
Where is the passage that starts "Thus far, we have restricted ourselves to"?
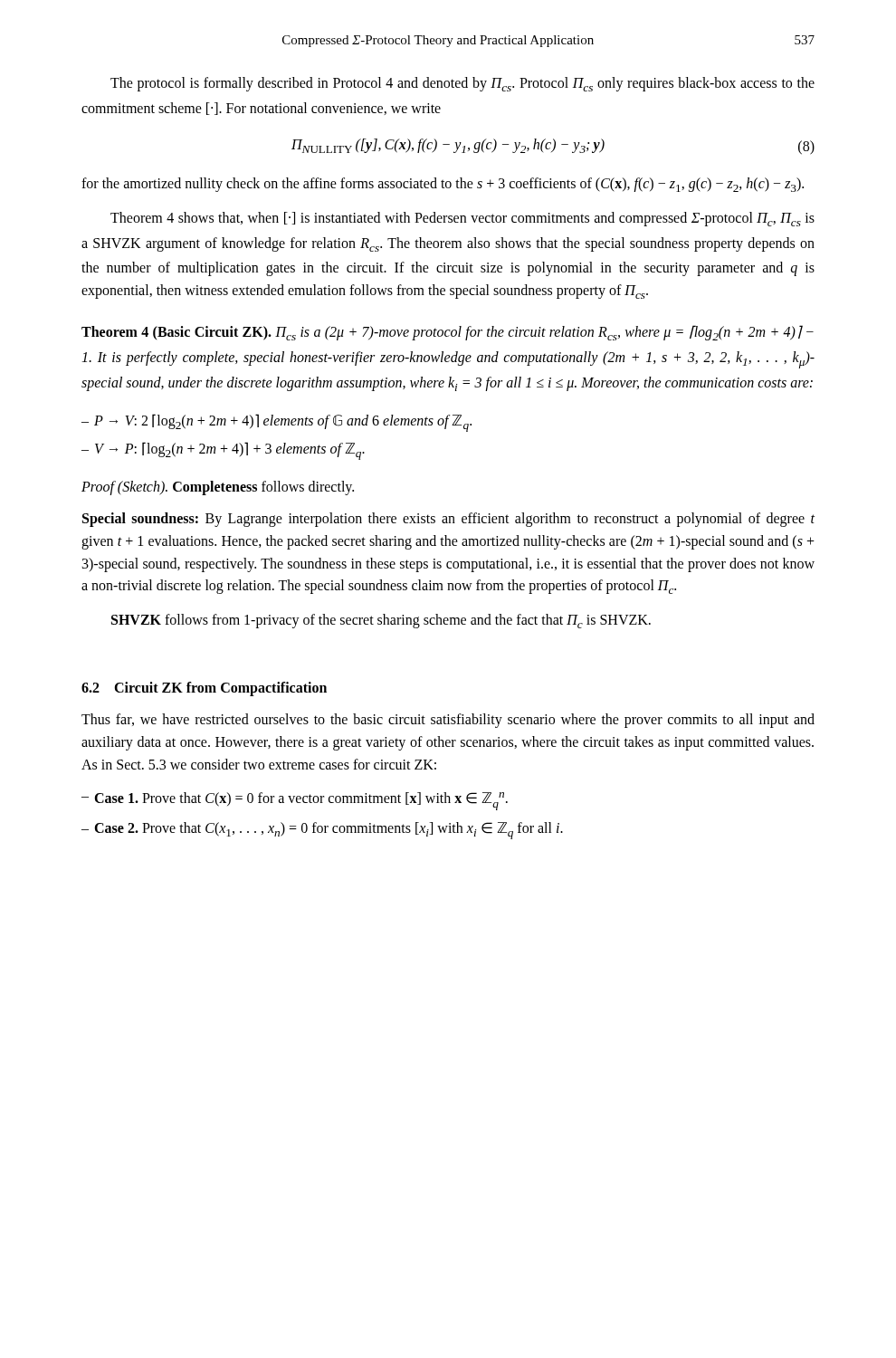(x=448, y=742)
